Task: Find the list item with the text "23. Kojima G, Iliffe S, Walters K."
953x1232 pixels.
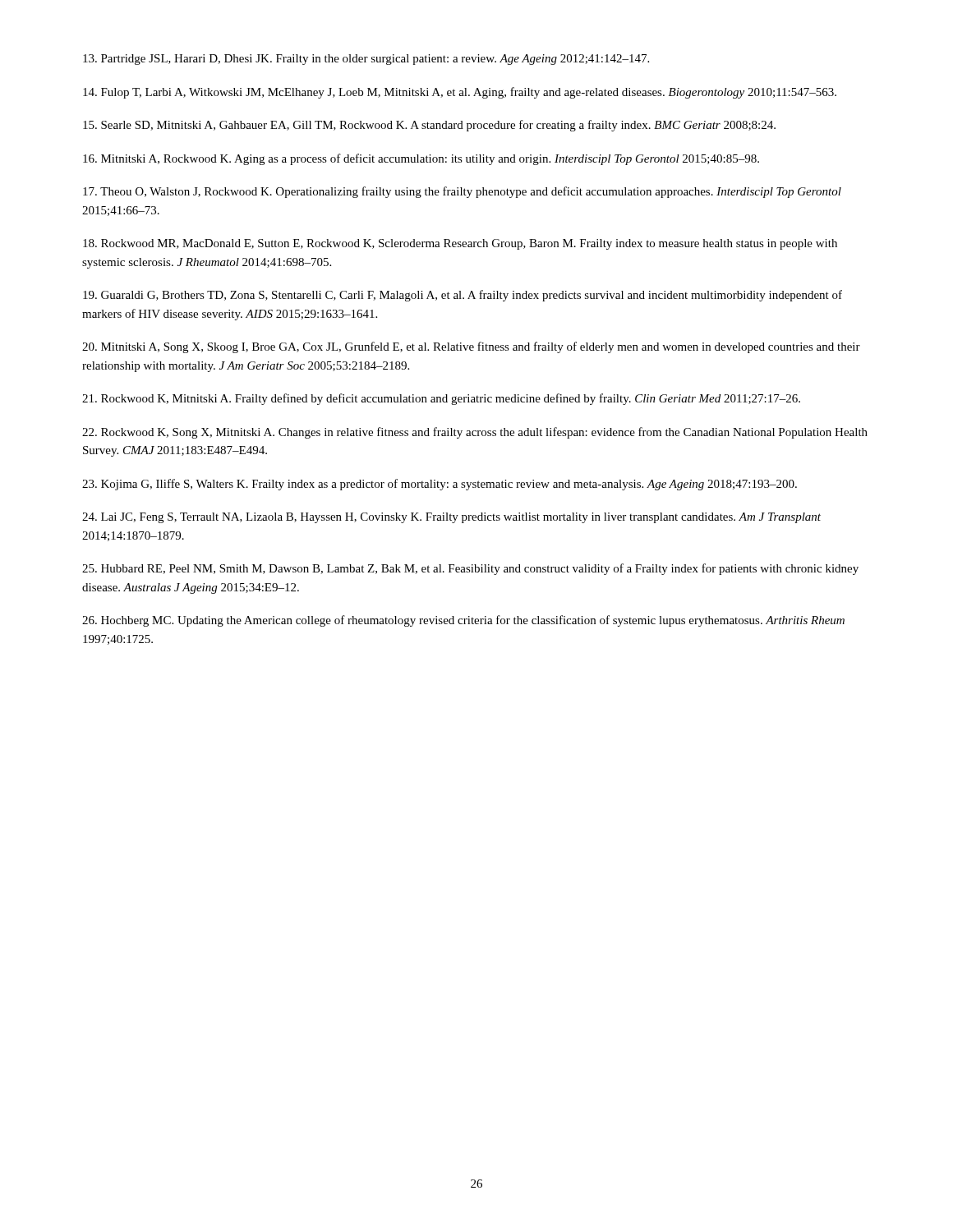Action: point(440,483)
